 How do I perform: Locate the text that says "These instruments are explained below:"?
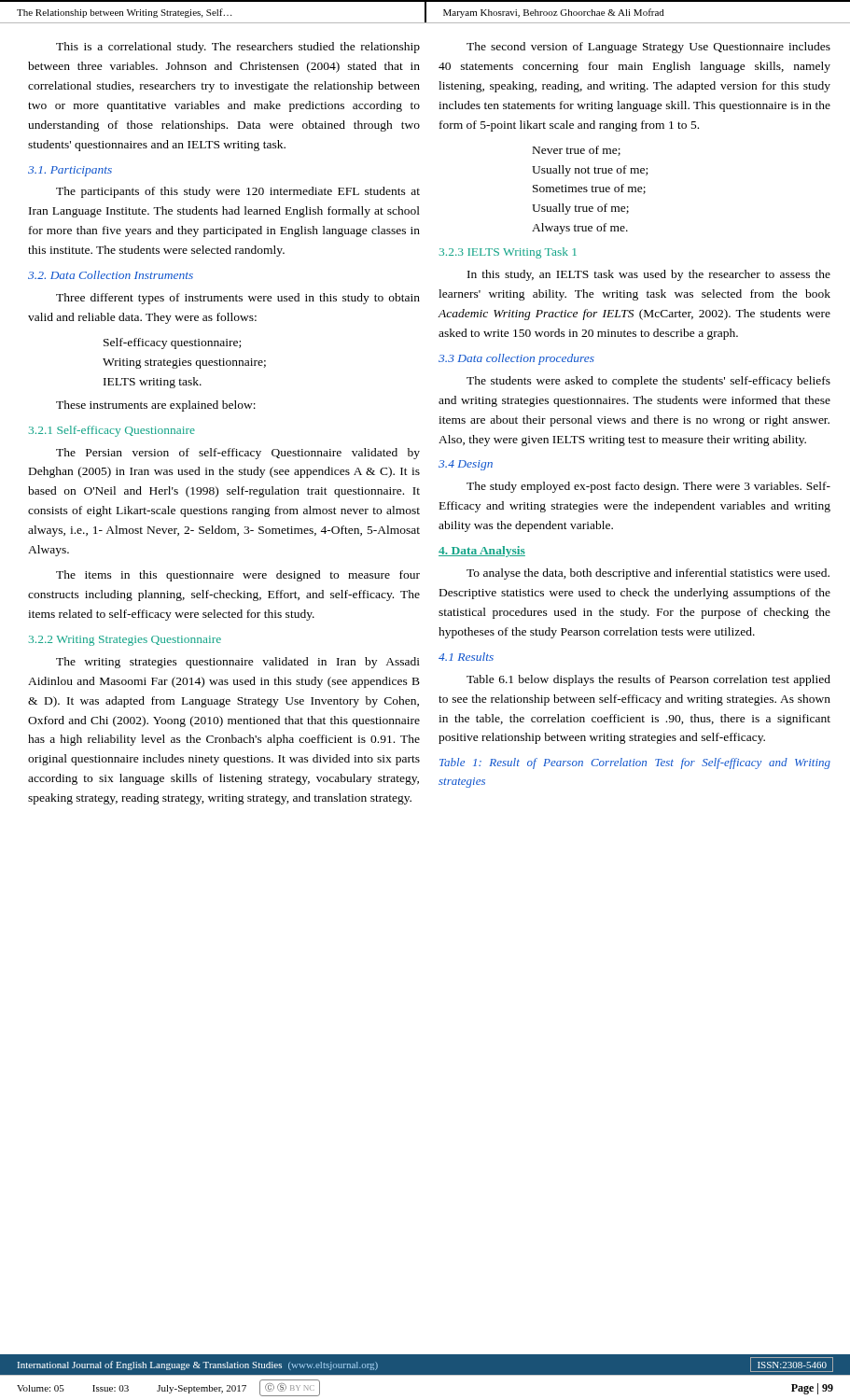click(224, 405)
